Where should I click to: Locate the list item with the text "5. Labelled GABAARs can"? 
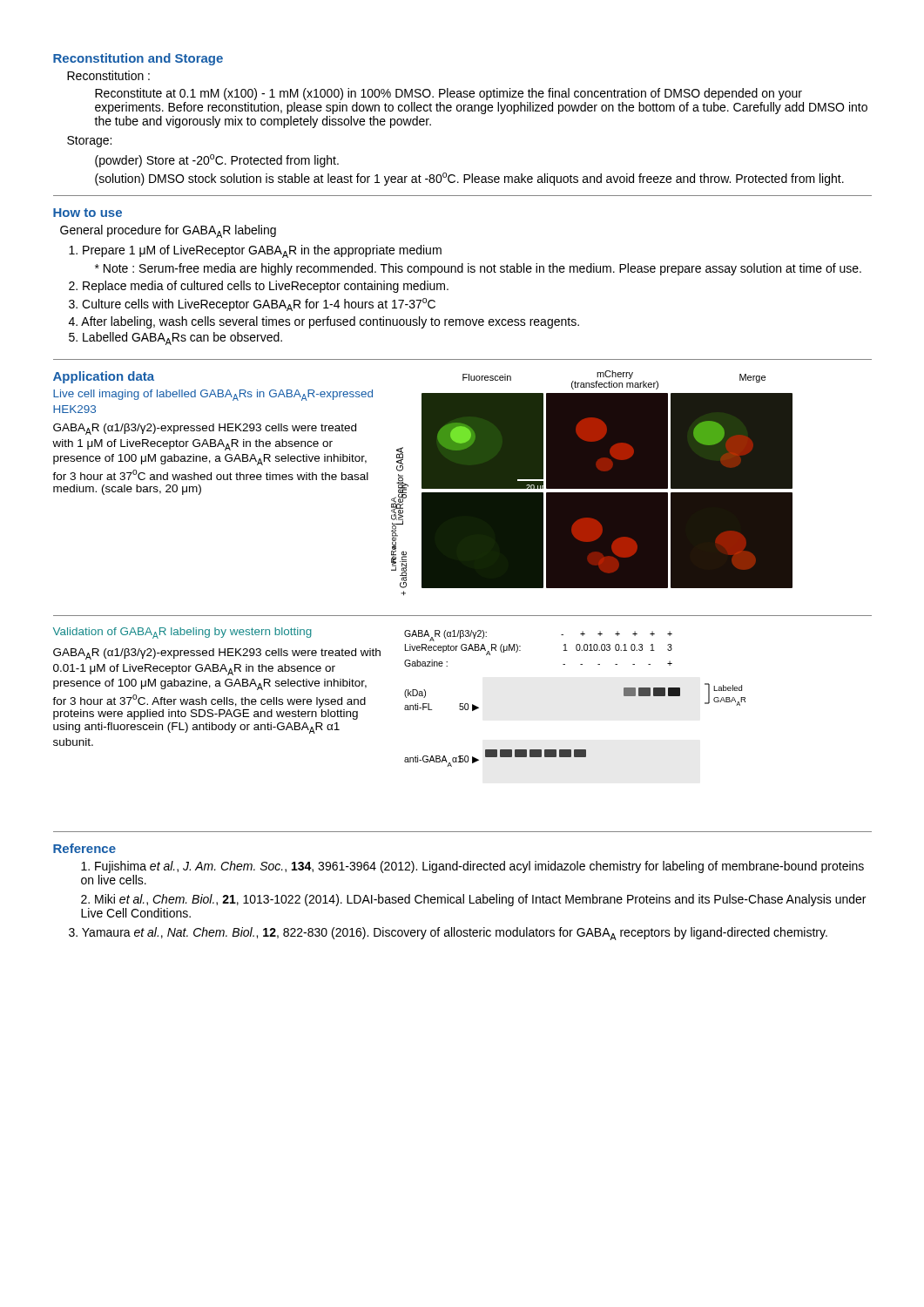[x=176, y=339]
